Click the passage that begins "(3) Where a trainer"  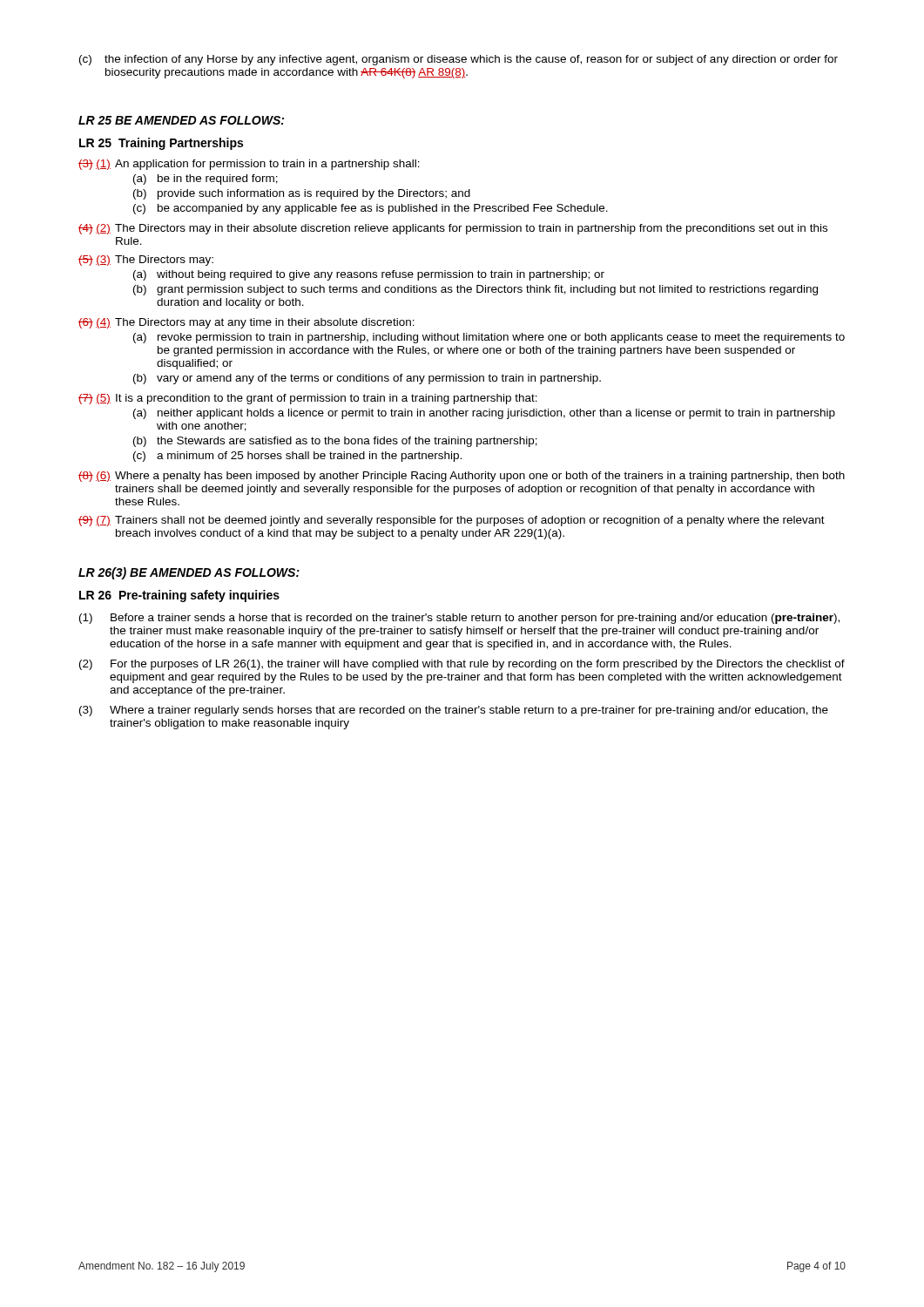click(462, 716)
